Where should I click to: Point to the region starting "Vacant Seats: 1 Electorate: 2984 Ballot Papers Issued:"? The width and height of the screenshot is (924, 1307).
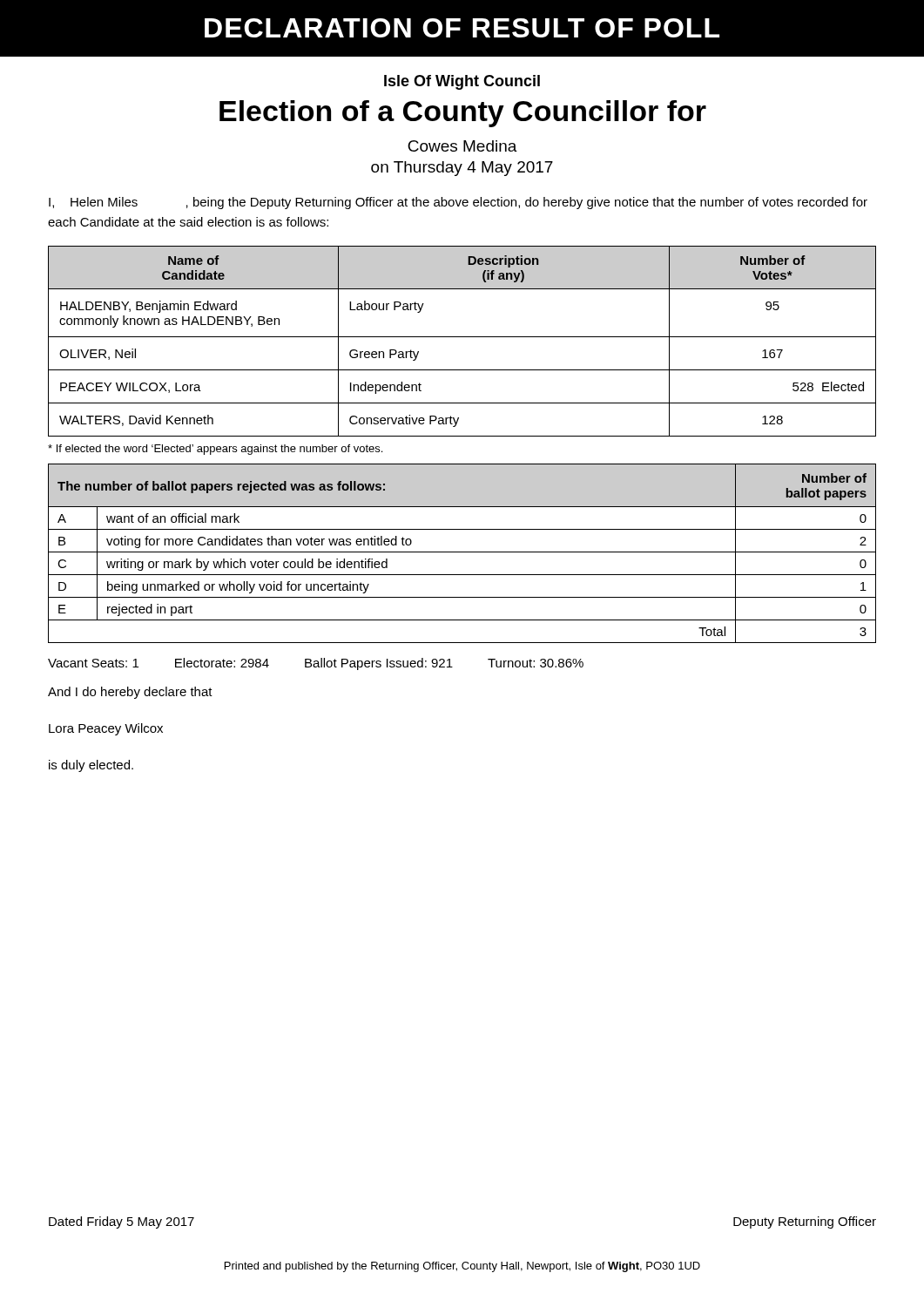point(316,663)
